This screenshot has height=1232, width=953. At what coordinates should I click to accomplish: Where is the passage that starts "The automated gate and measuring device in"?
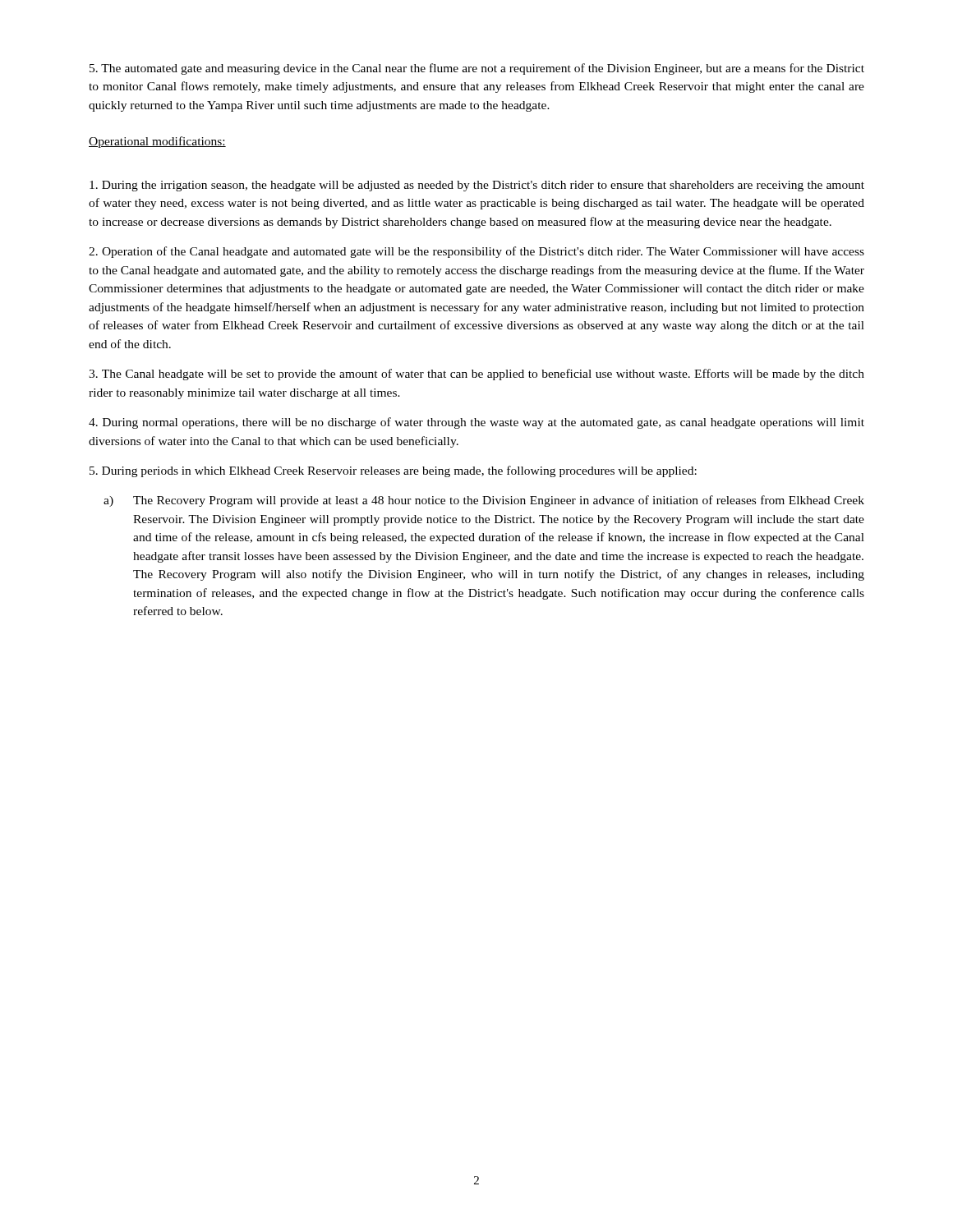476,87
